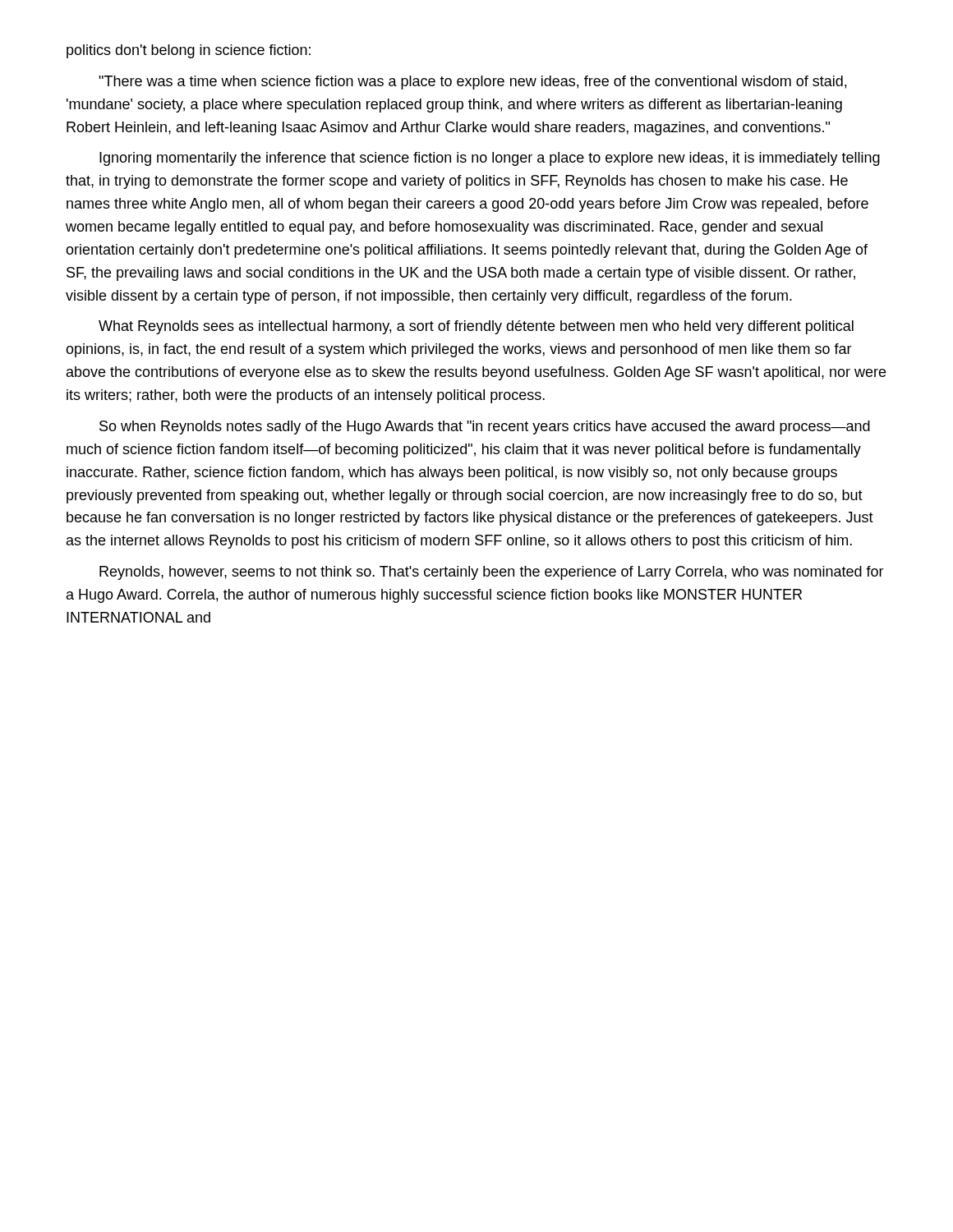The image size is (953, 1232).
Task: Select the element starting "politics don't belong in science fiction: "There"
Action: [x=476, y=335]
